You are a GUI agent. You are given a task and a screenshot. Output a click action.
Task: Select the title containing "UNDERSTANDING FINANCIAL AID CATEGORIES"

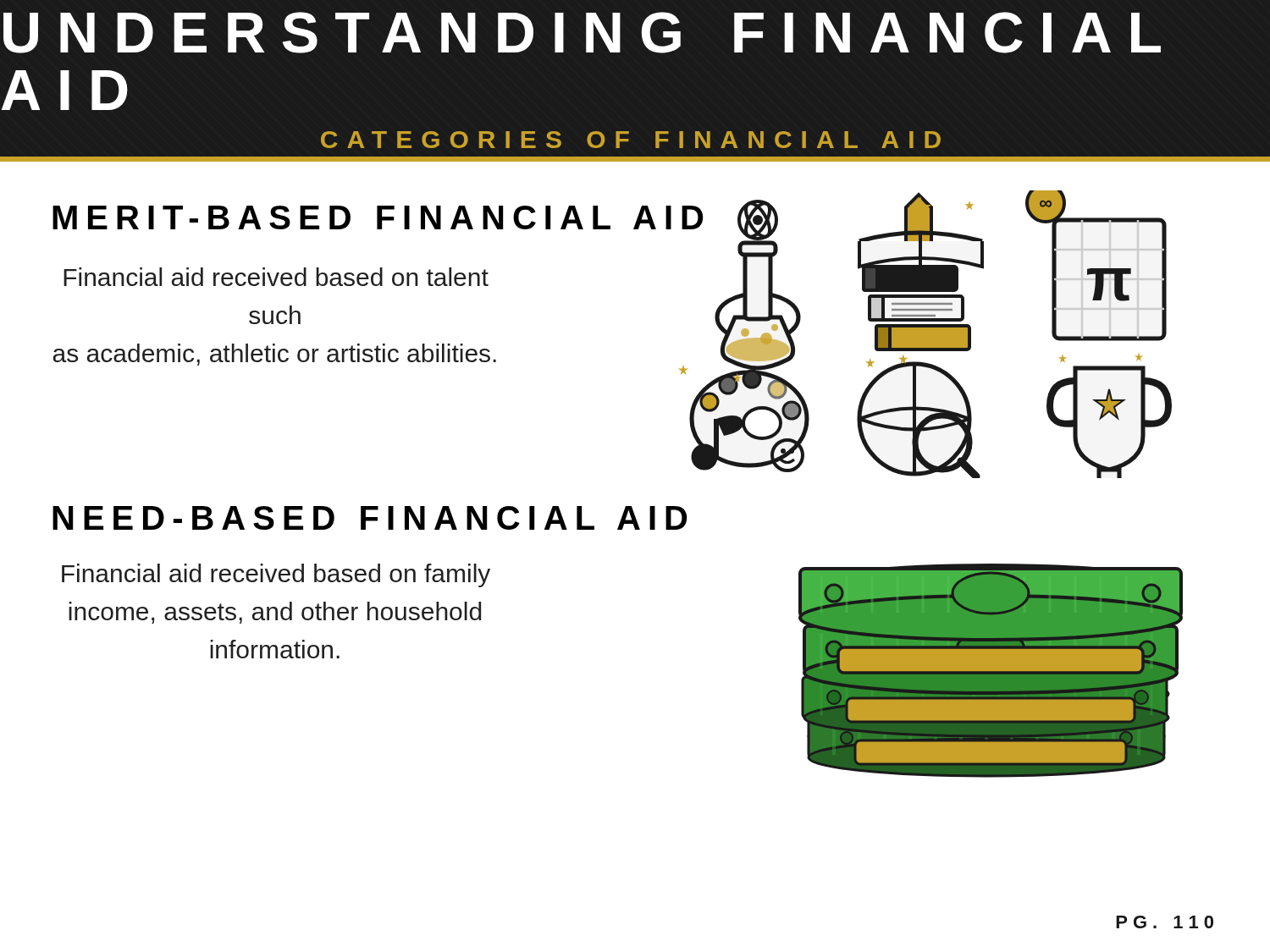click(582, 33)
